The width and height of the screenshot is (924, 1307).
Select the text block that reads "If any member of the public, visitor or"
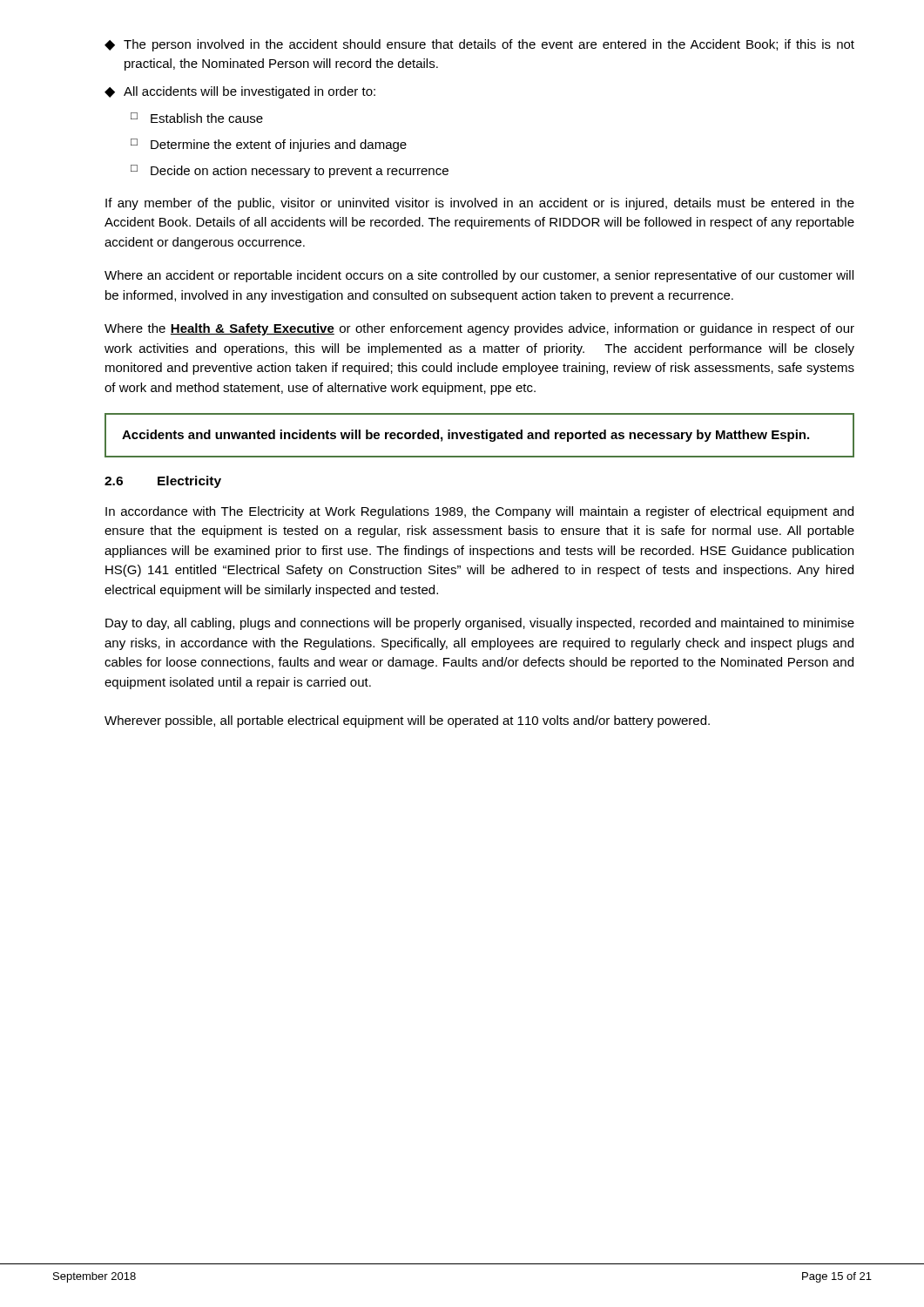coord(479,222)
